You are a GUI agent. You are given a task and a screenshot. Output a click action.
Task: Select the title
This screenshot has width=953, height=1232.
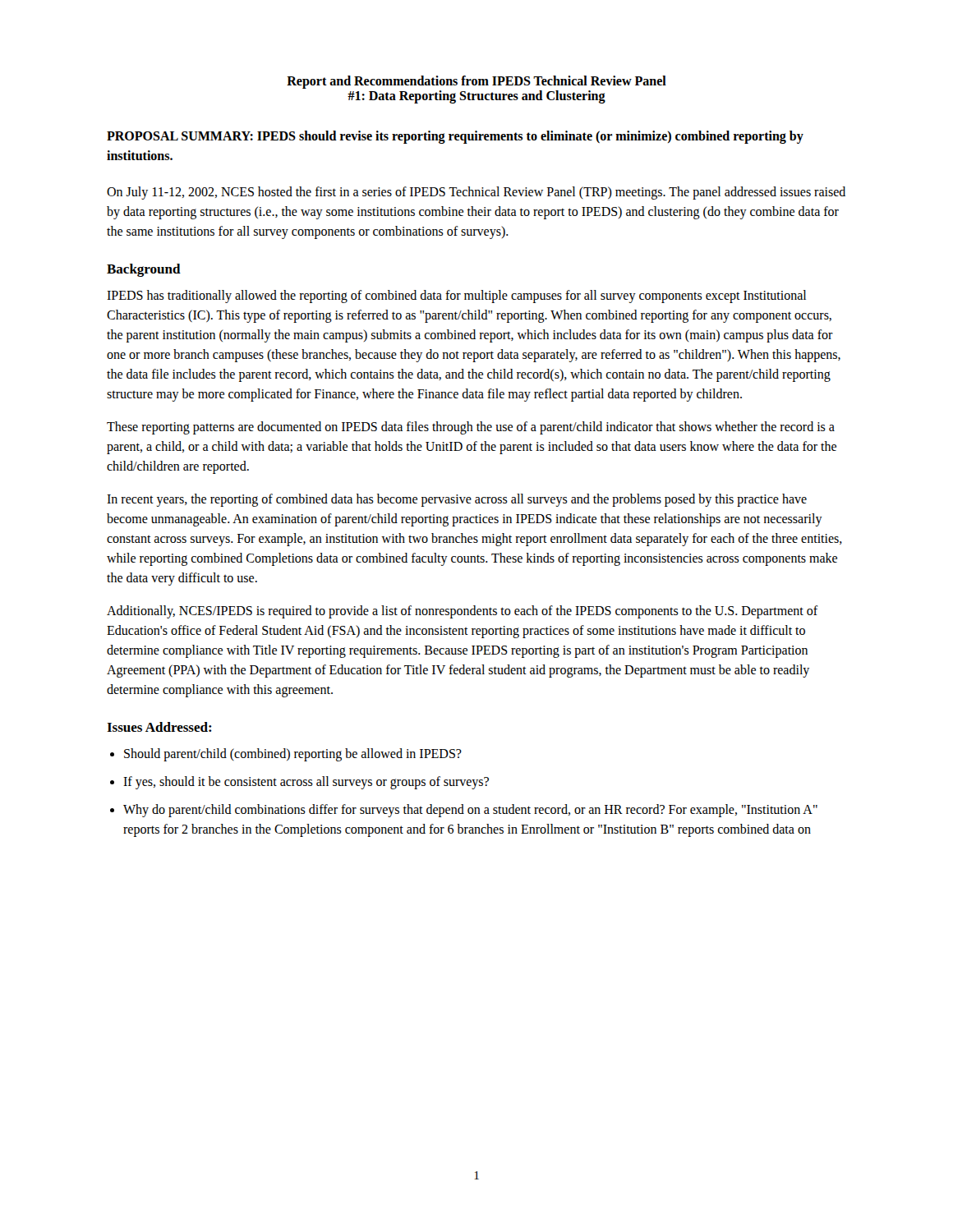point(476,88)
